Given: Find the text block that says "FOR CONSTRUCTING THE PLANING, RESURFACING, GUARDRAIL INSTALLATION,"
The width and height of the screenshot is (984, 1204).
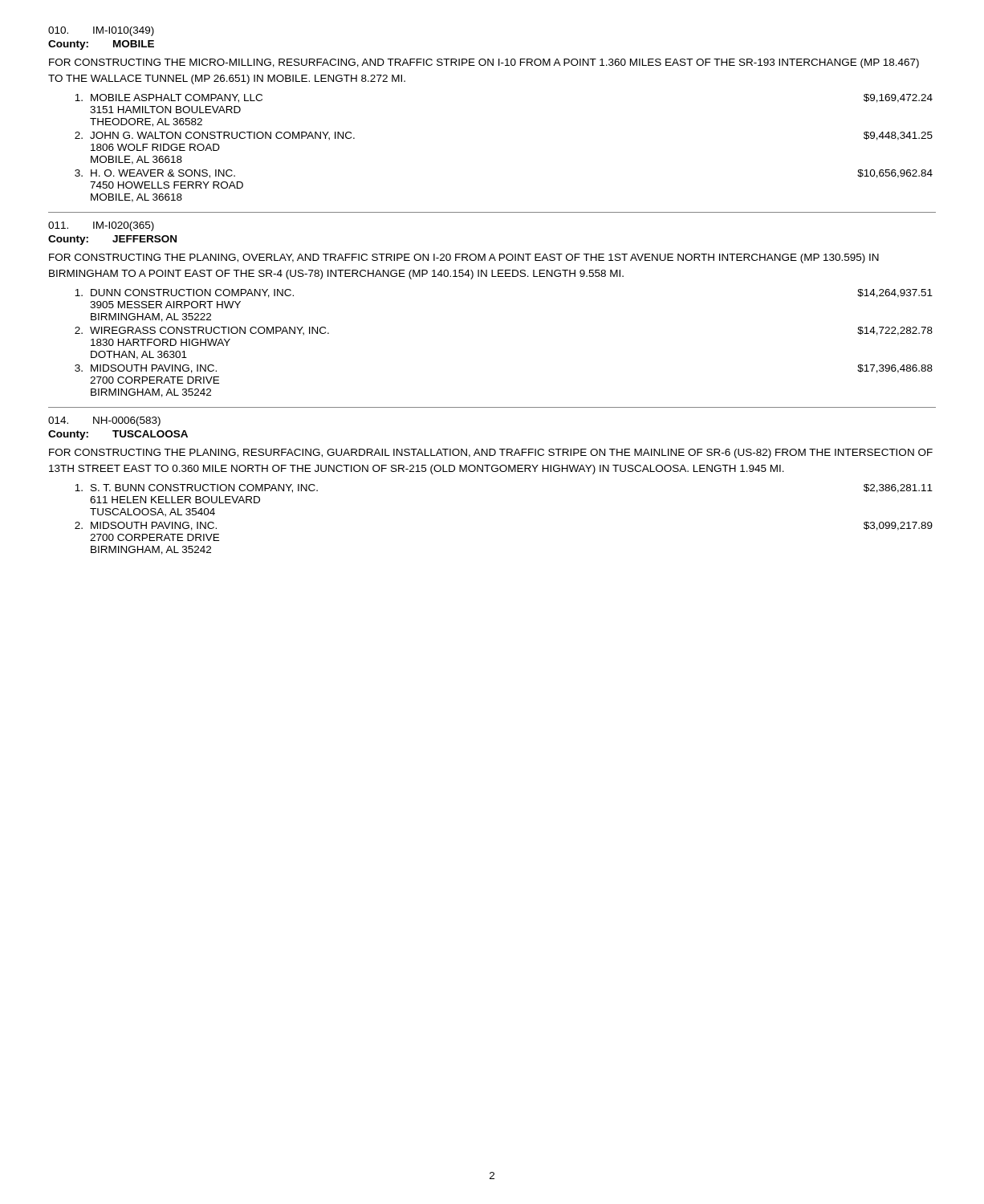Looking at the screenshot, I should 490,460.
